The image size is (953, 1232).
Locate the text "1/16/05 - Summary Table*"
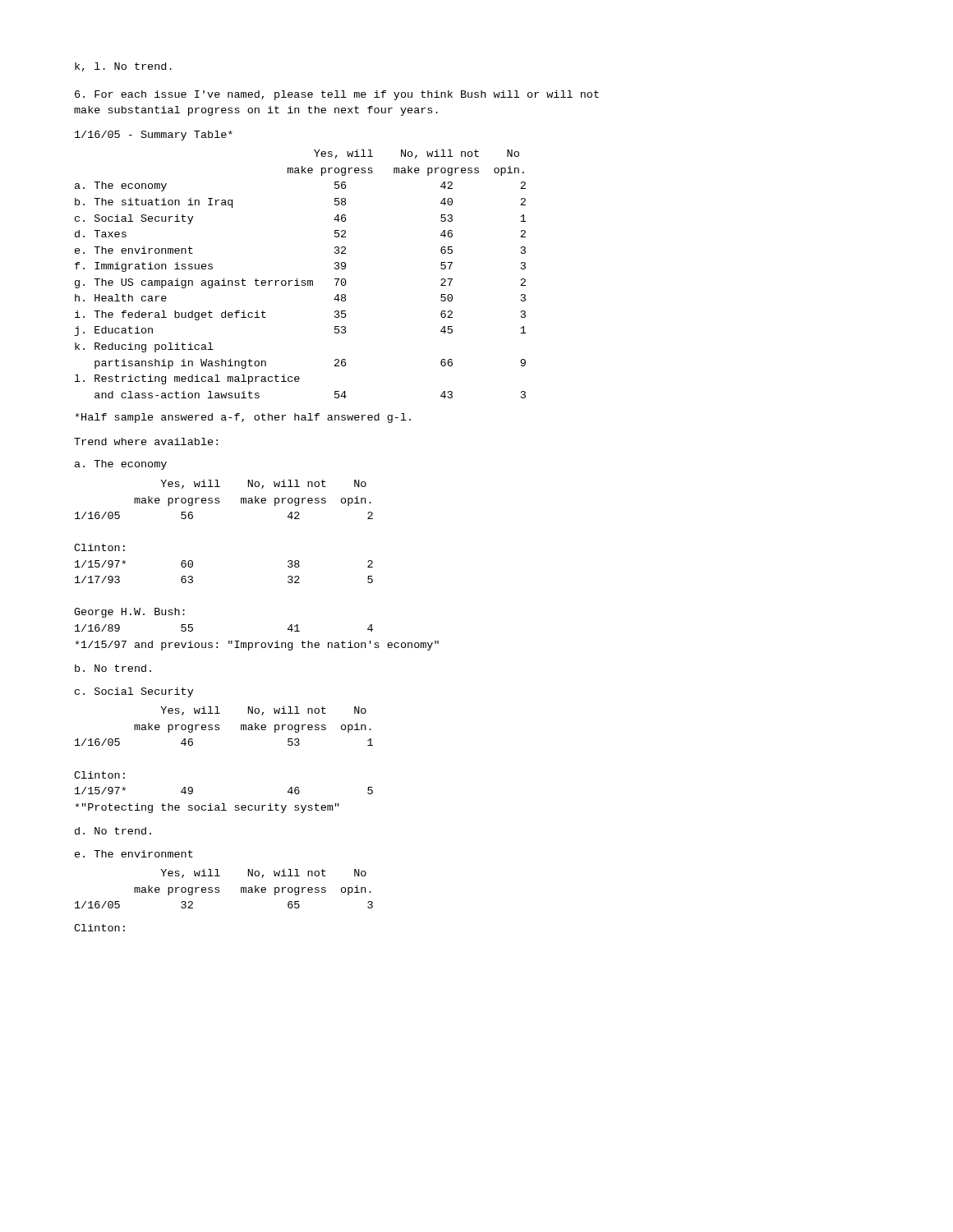point(154,136)
